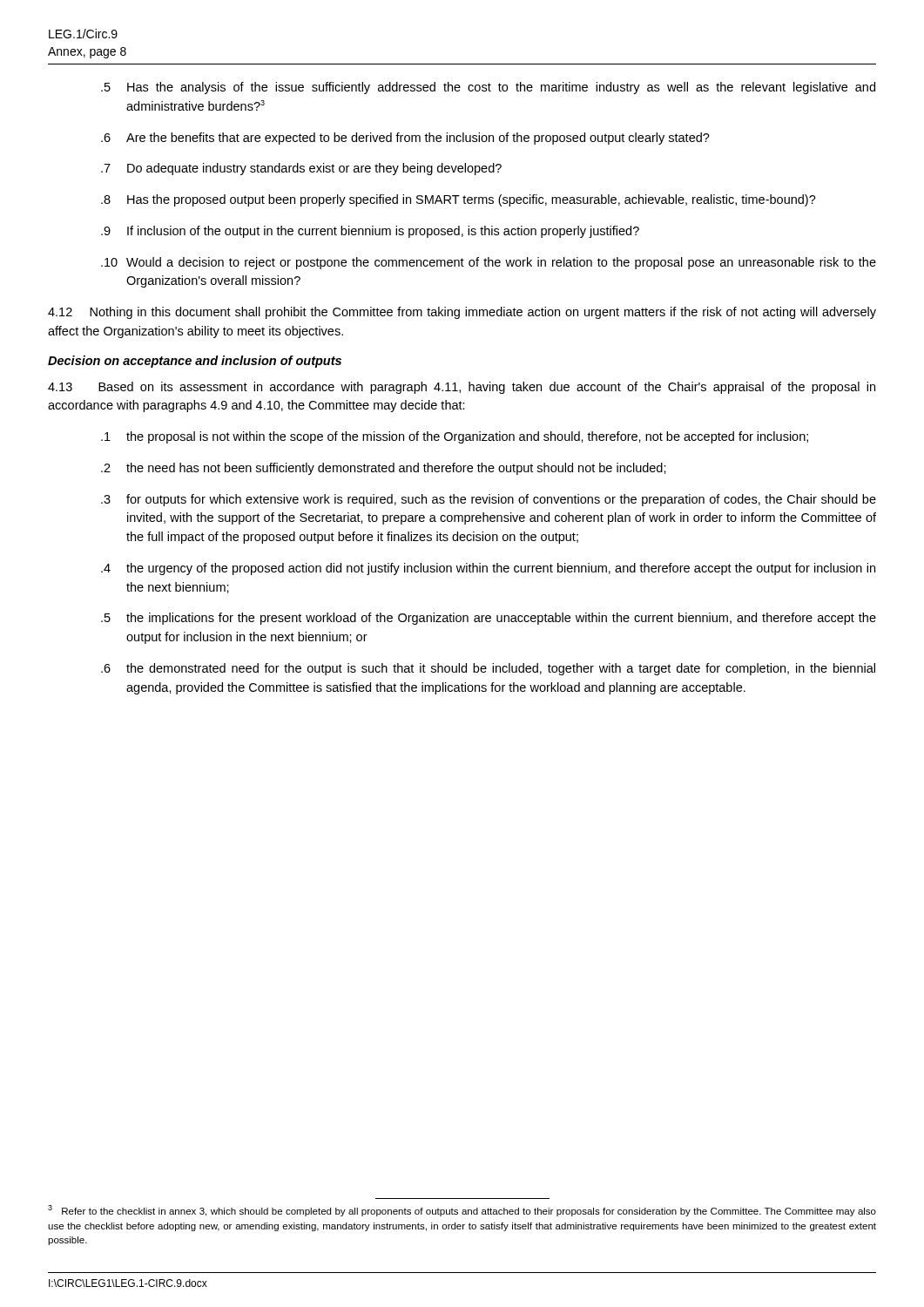This screenshot has height=1307, width=924.
Task: Navigate to the block starting ".8 Has the proposed output been properly specified"
Action: pos(462,200)
